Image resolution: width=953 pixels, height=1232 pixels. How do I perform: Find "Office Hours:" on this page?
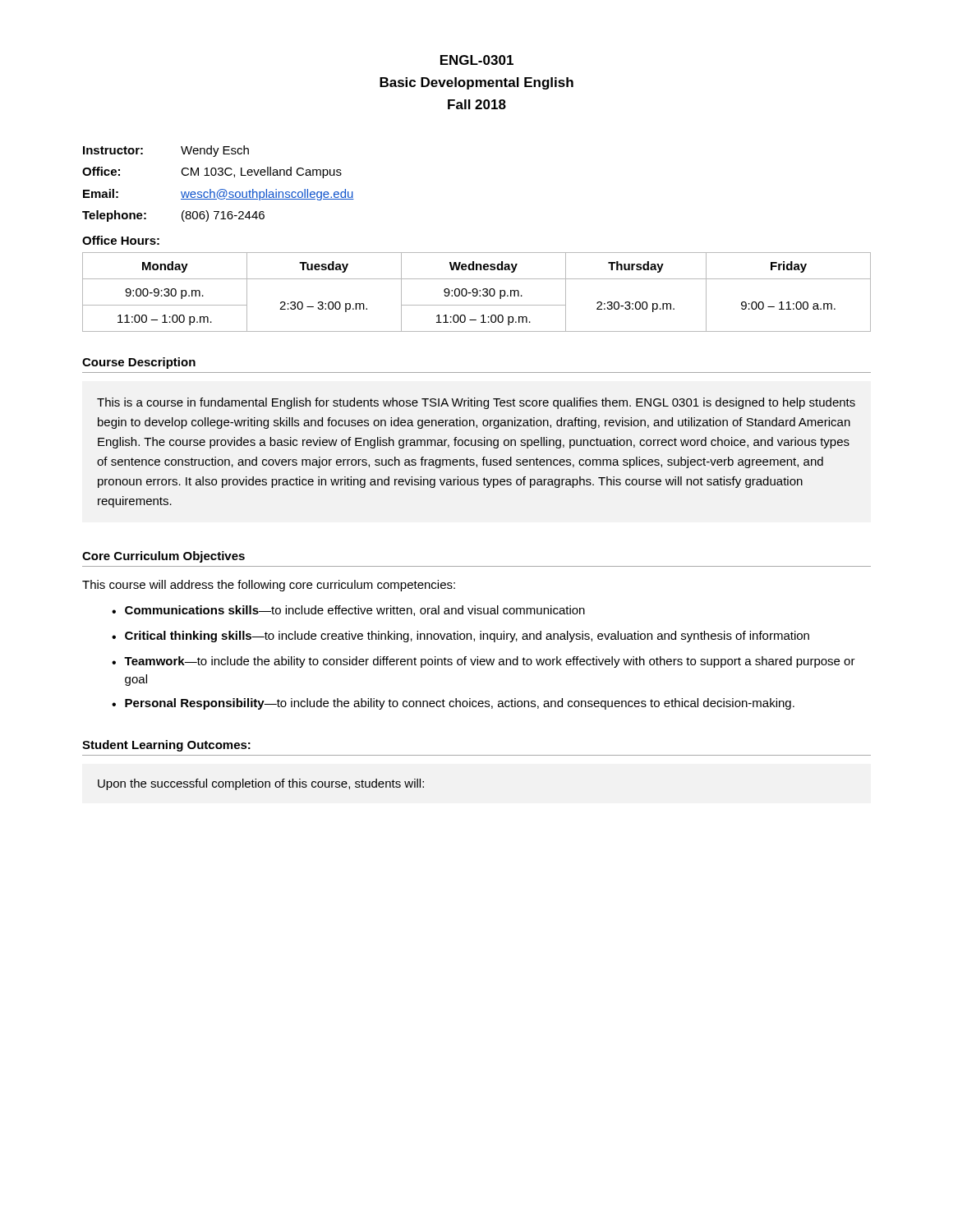[x=121, y=240]
